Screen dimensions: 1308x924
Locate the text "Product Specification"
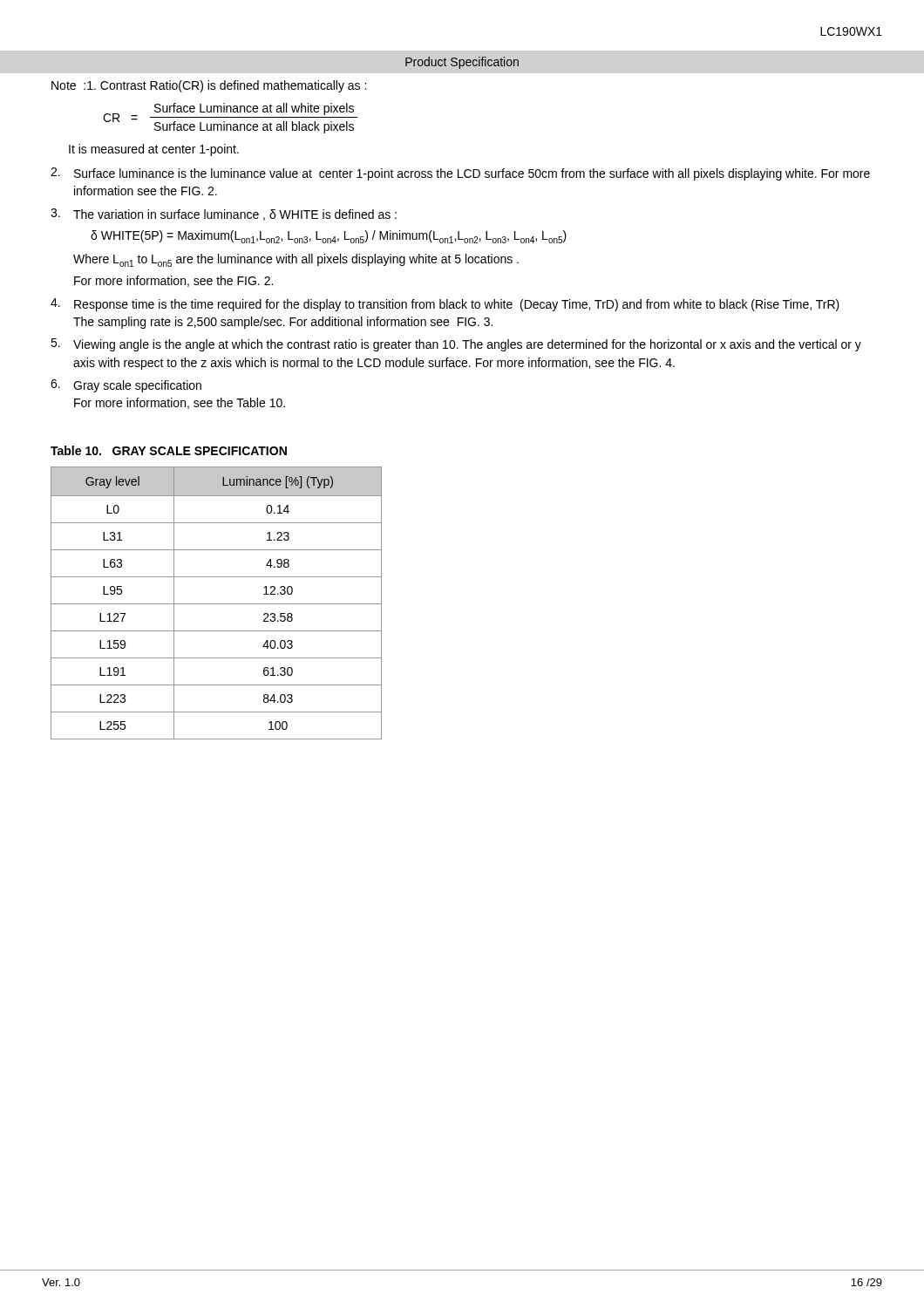click(462, 62)
